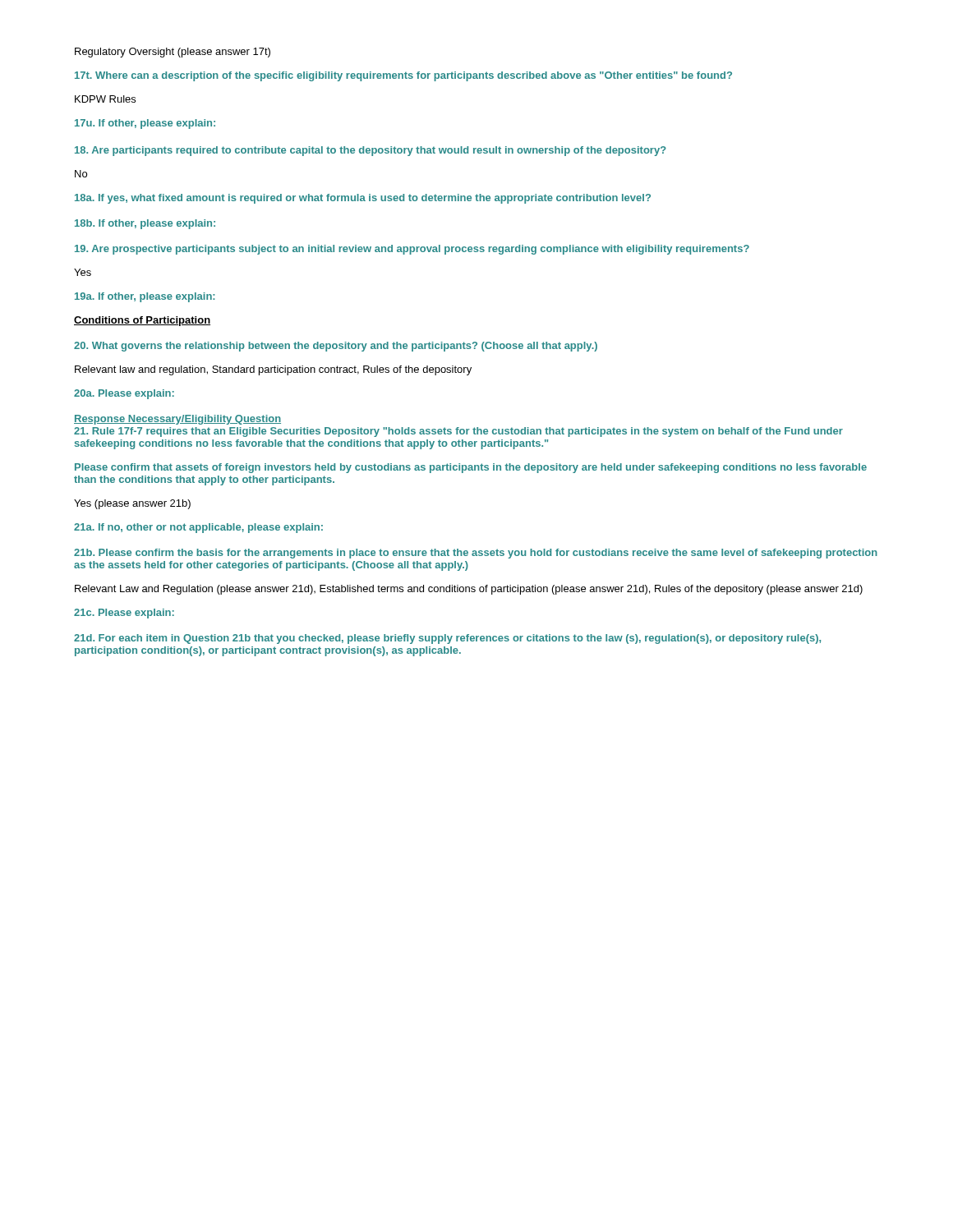953x1232 pixels.
Task: Locate the text block starting "Relevant Law and Regulation (please answer 21d),"
Action: click(468, 589)
